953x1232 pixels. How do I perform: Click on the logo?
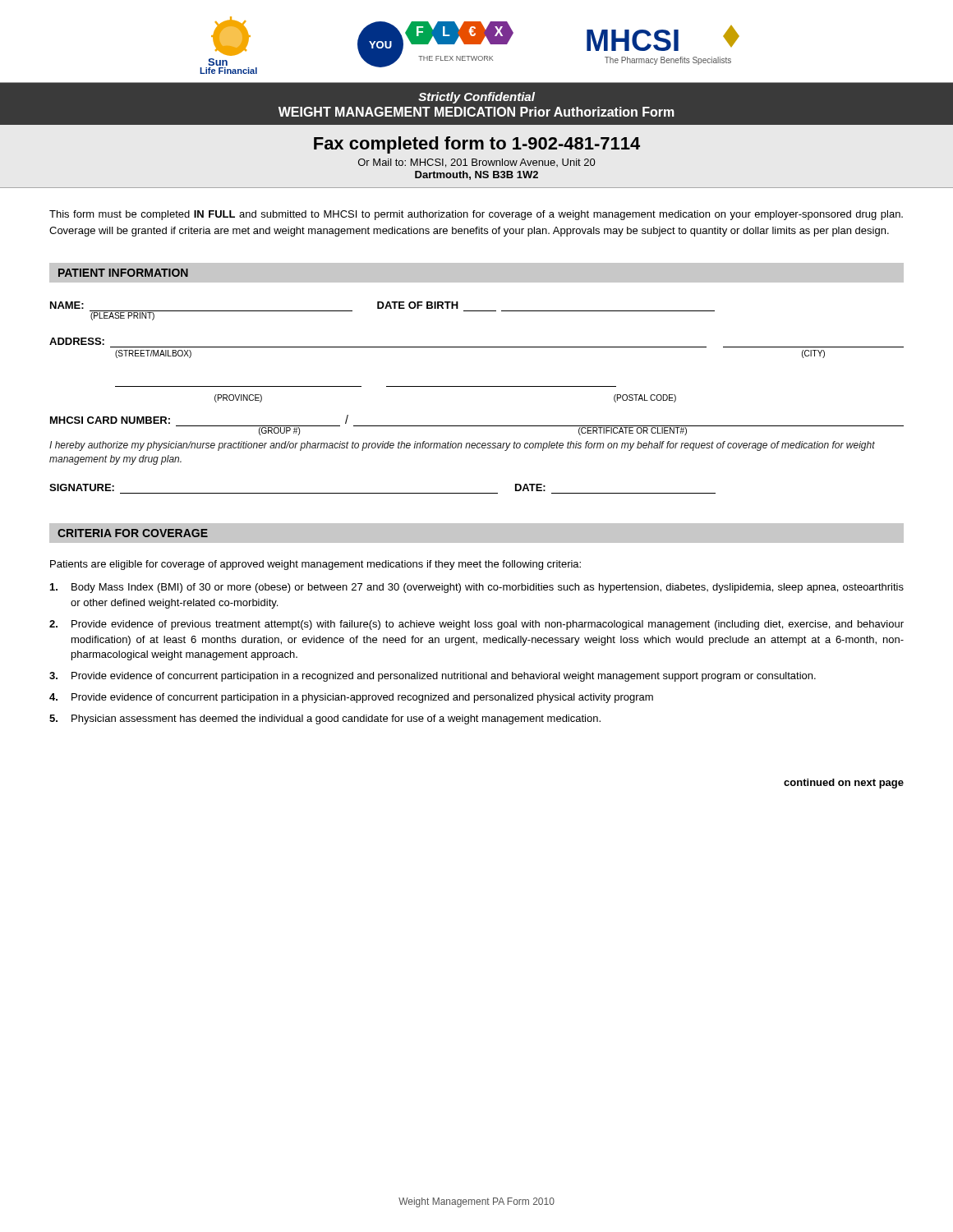tap(476, 41)
